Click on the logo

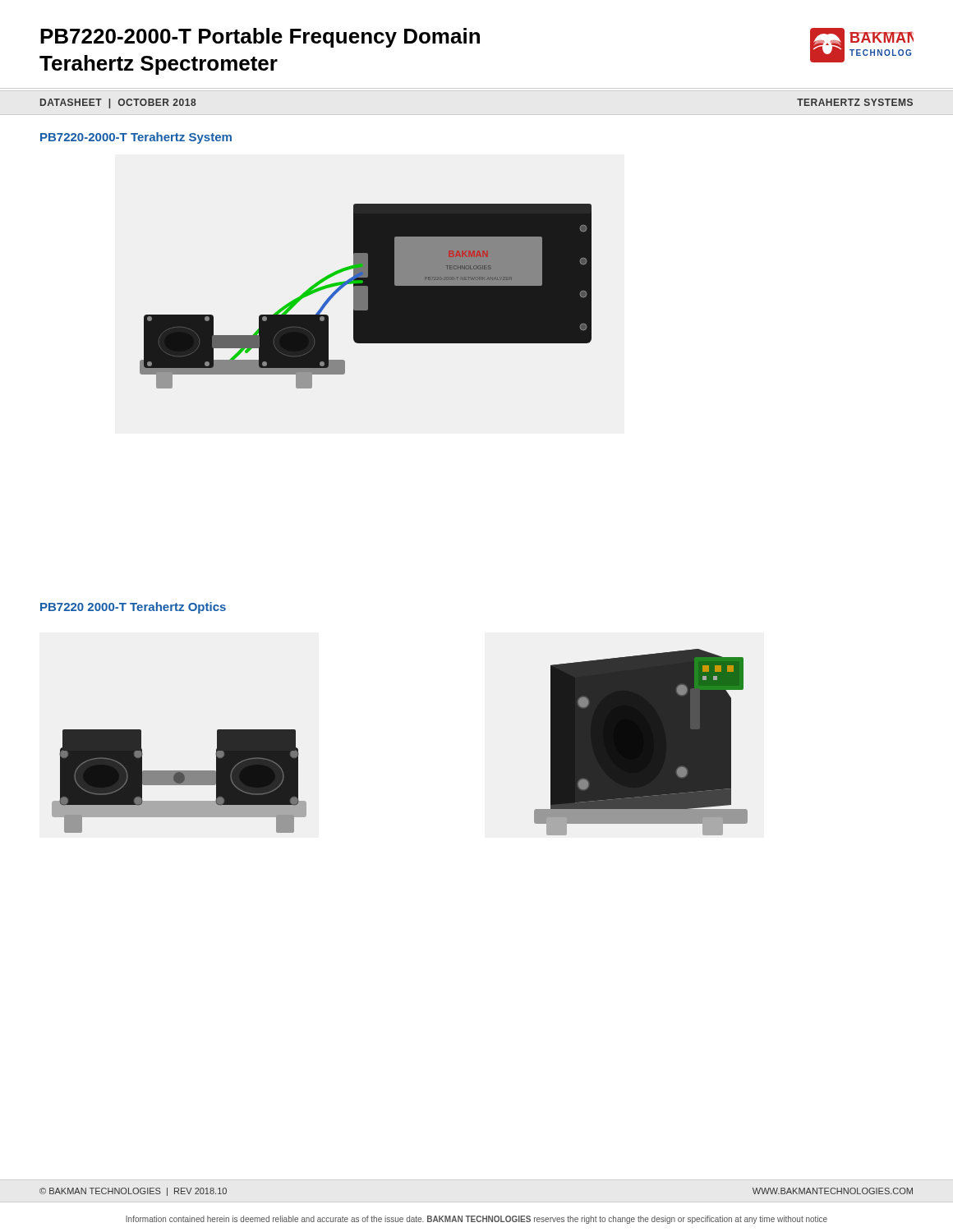860,46
